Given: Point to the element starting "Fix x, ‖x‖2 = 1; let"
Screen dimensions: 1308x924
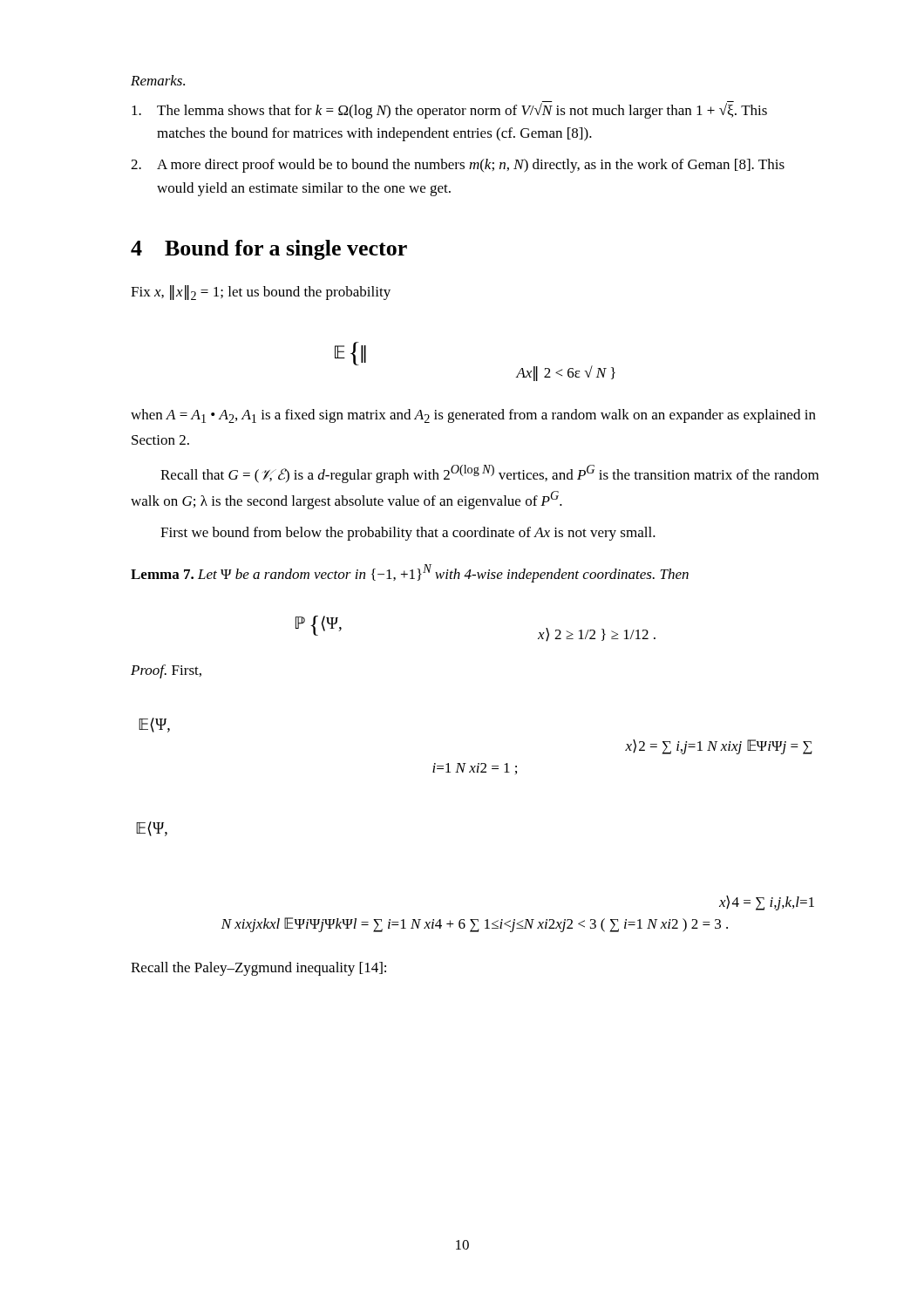Looking at the screenshot, I should click(261, 293).
